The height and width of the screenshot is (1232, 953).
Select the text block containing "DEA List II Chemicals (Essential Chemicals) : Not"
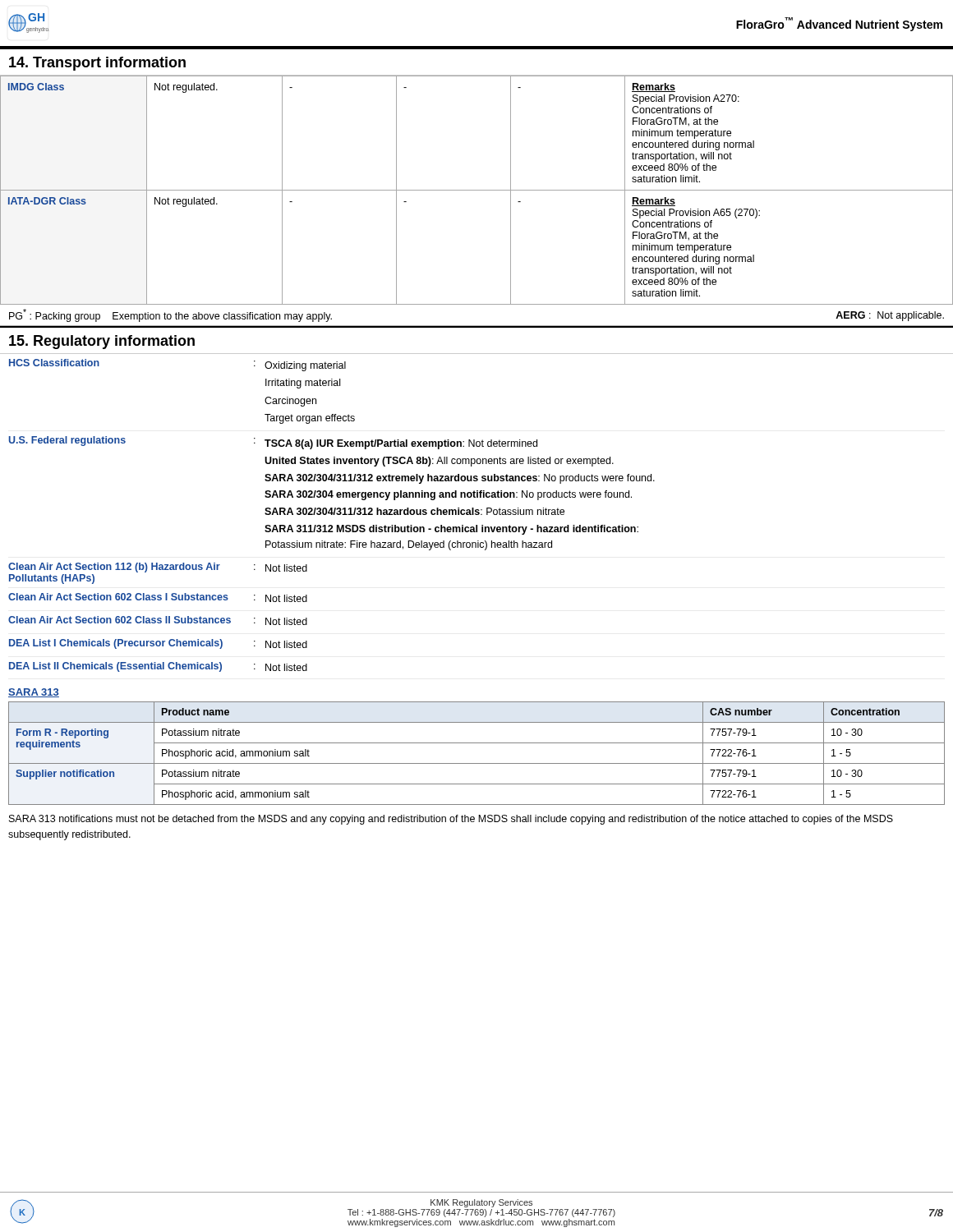coord(158,667)
